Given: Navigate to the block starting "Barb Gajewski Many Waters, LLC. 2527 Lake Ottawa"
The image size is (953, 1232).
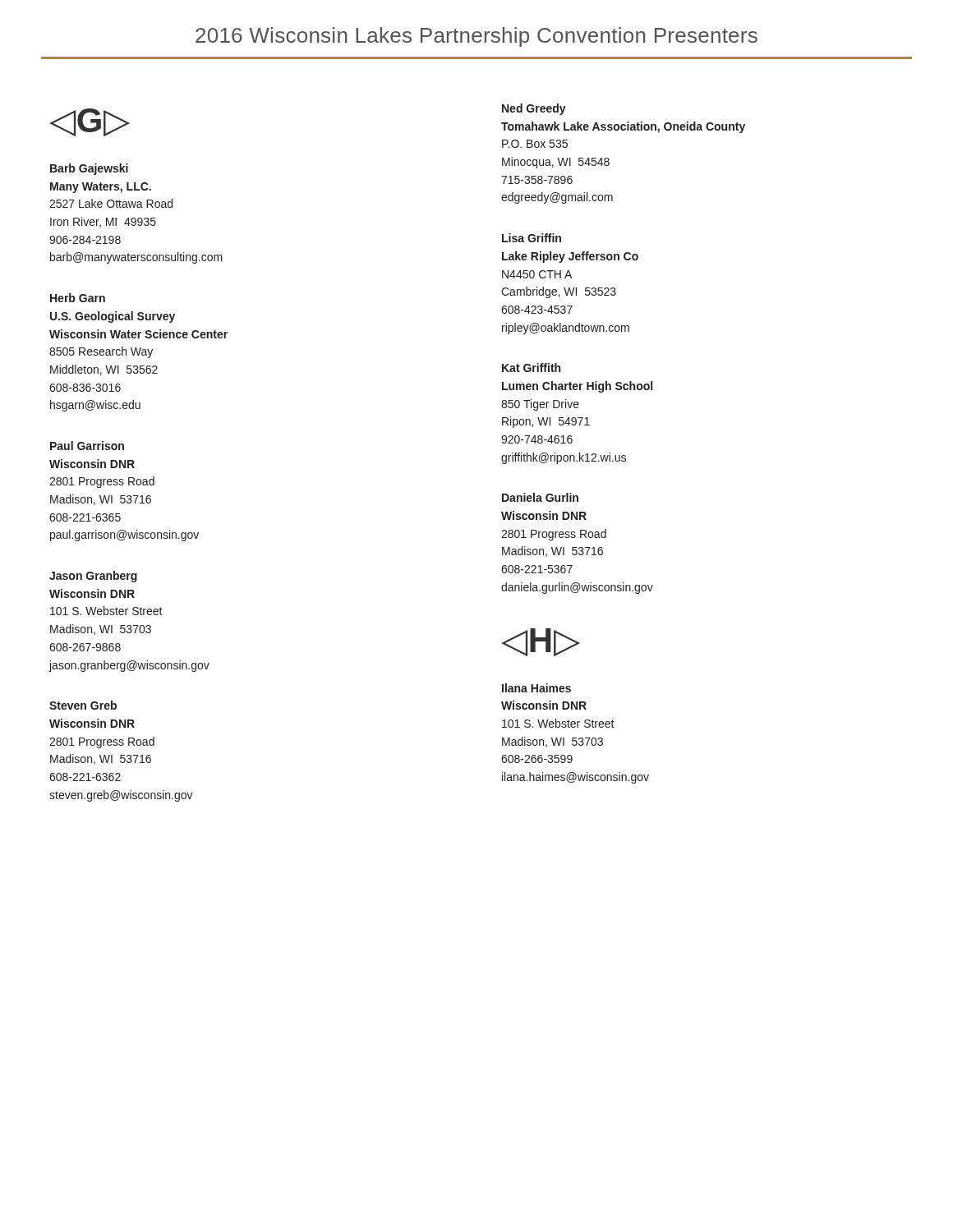Looking at the screenshot, I should coord(89,169).
